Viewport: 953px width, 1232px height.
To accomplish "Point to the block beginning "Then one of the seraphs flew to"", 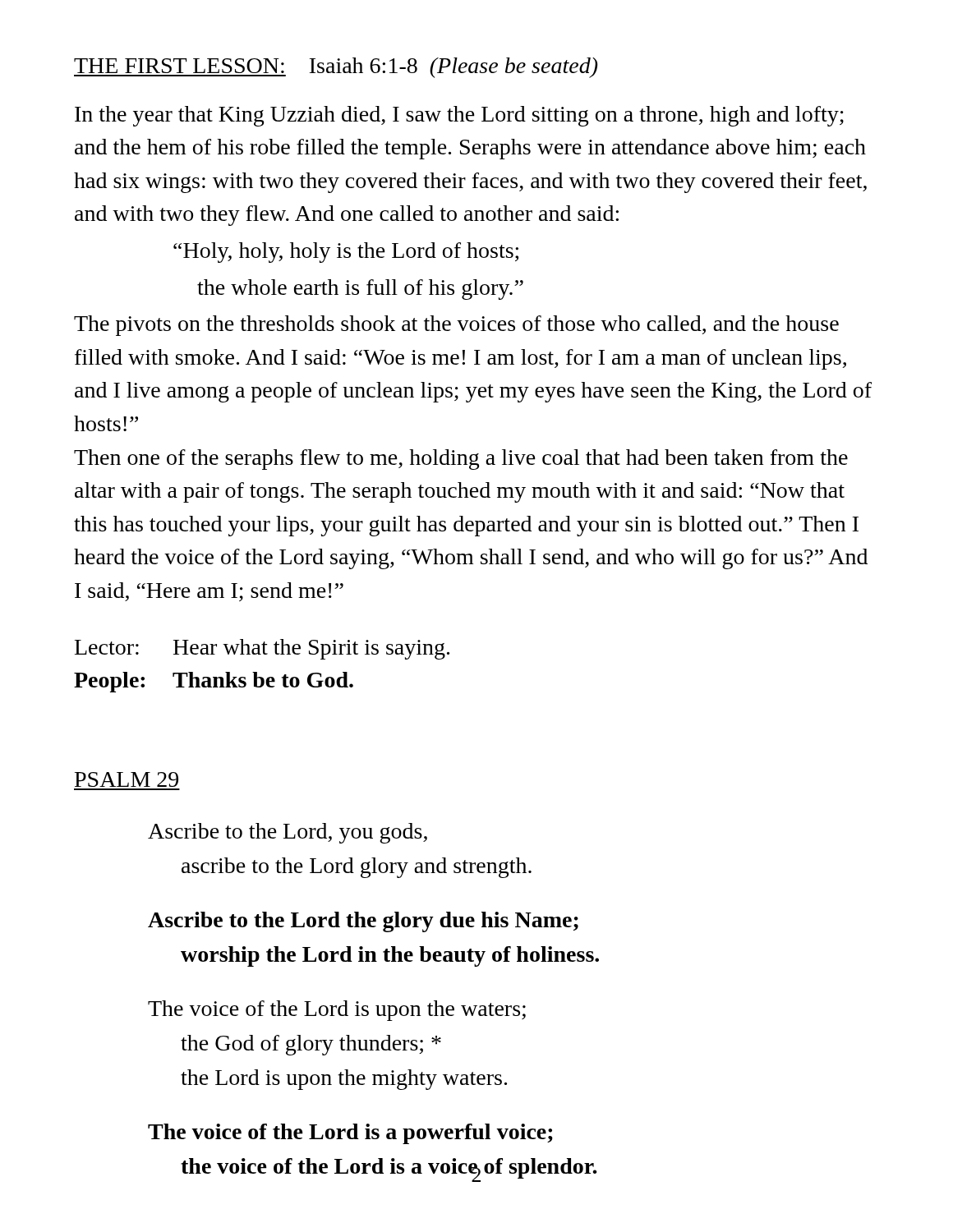I will (471, 523).
